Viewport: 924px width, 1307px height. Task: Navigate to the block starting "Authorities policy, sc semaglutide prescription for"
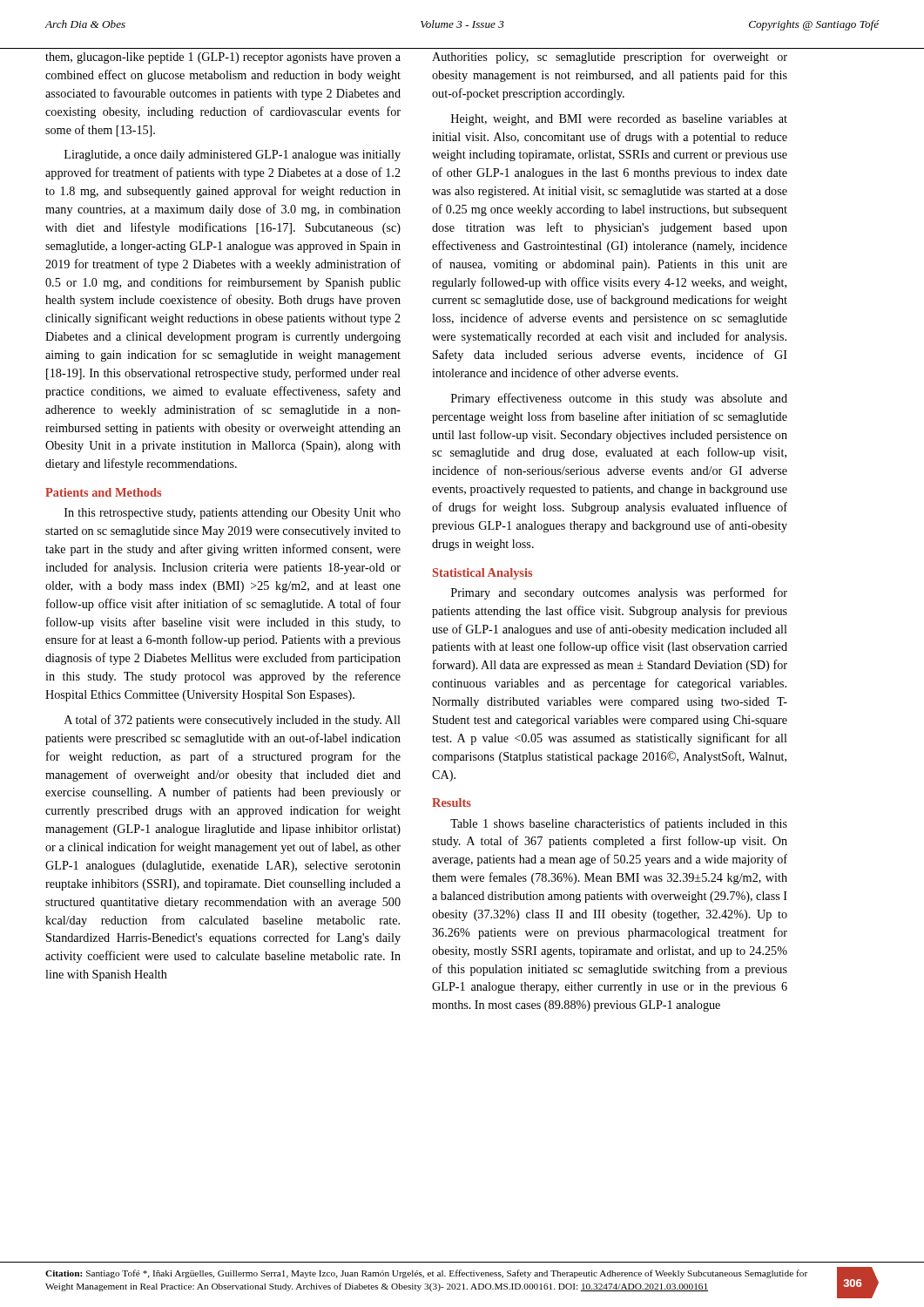610,75
